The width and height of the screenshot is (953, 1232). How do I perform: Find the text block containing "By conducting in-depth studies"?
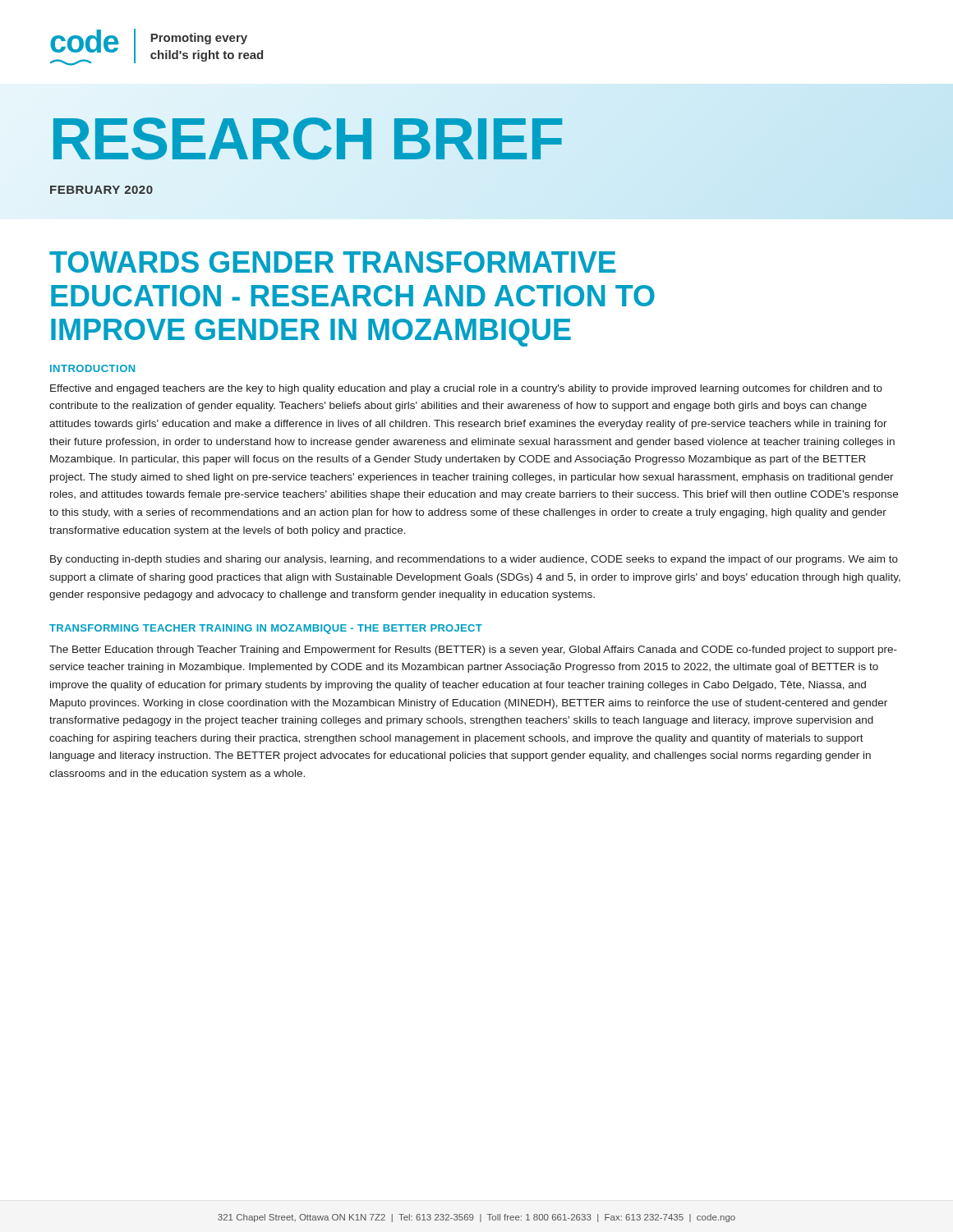(476, 577)
